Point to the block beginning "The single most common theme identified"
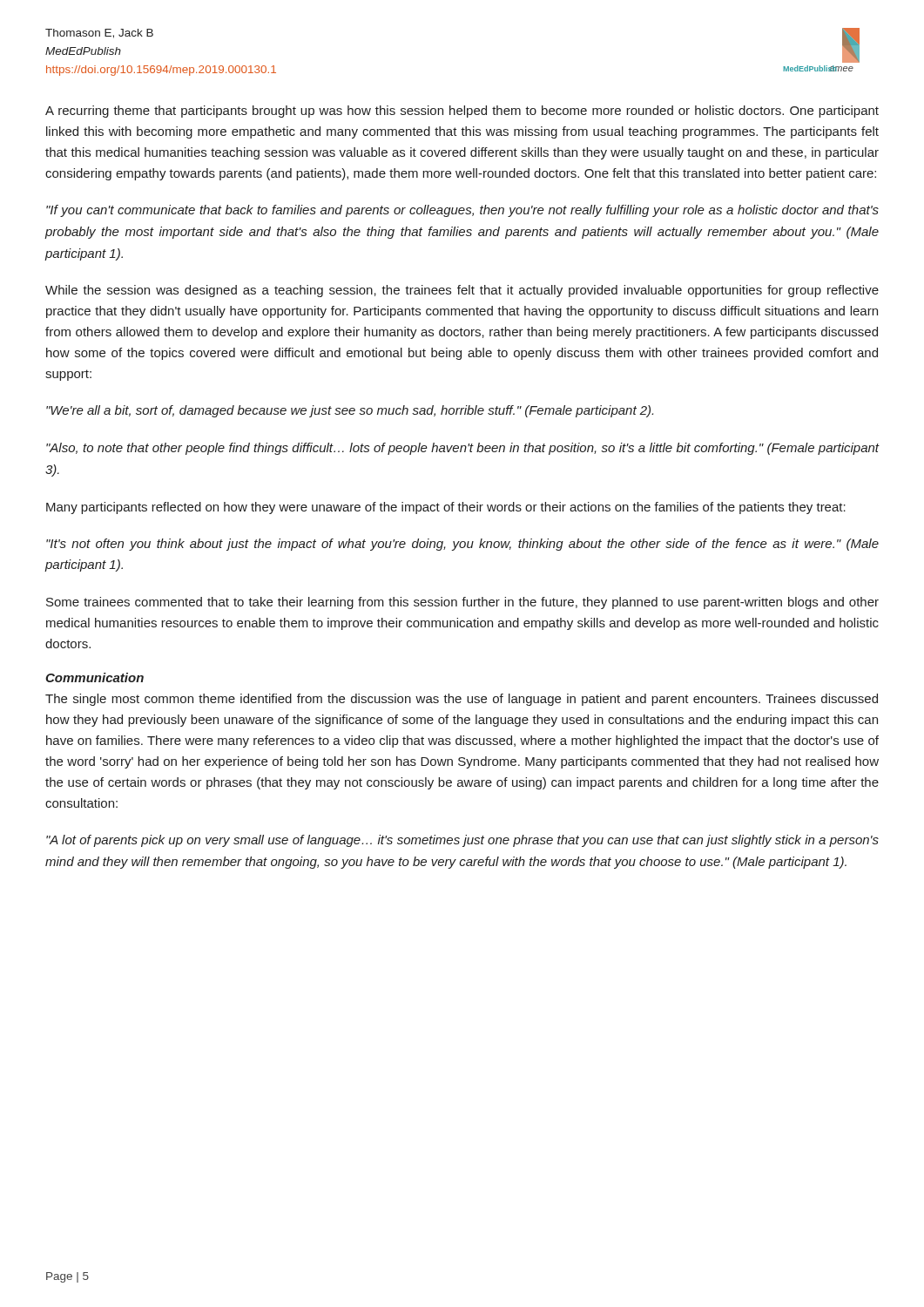 point(462,751)
